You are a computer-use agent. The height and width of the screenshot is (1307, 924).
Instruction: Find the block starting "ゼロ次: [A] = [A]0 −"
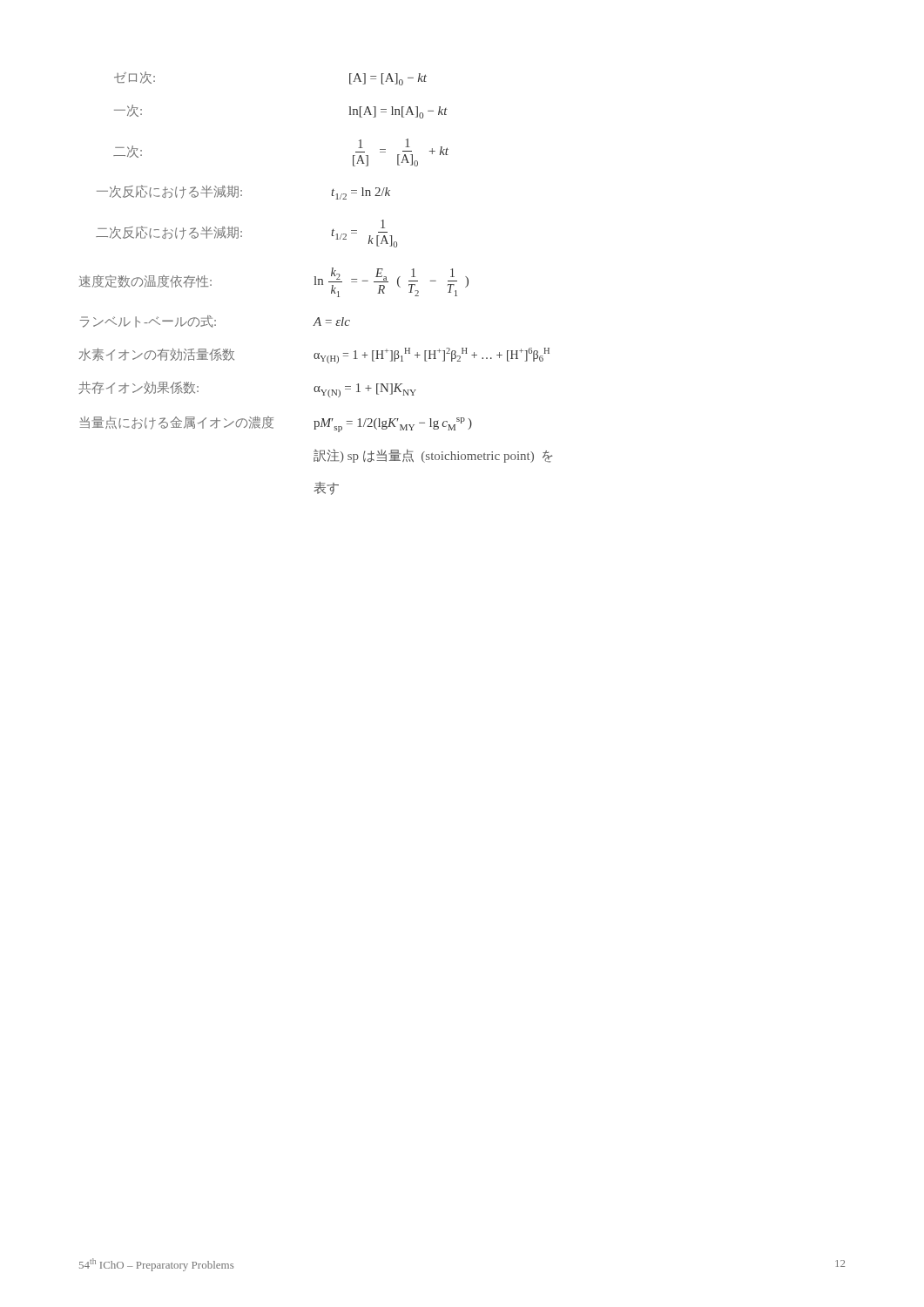[x=133, y=81]
